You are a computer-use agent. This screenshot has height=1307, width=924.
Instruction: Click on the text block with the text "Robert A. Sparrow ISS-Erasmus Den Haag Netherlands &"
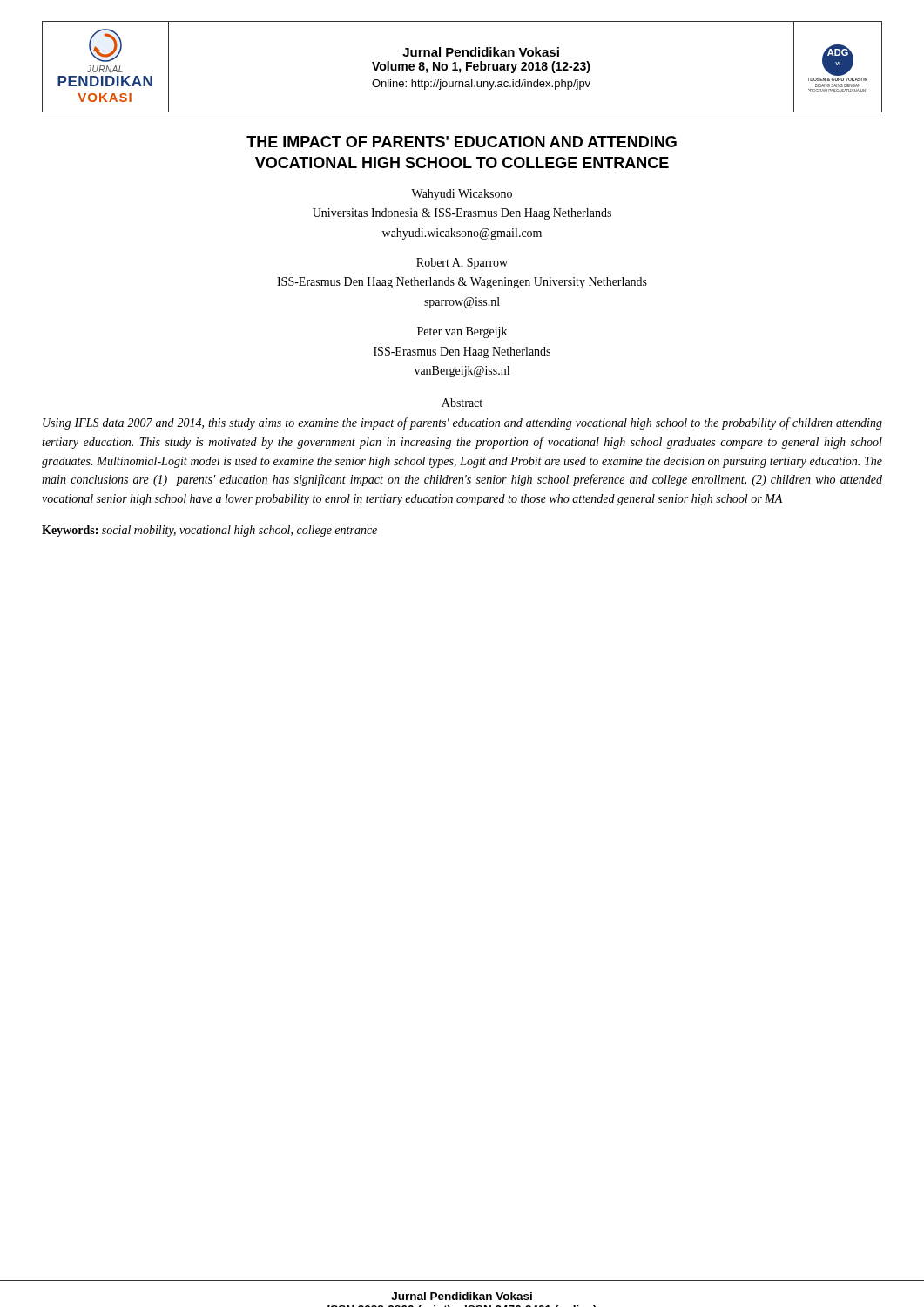pyautogui.click(x=462, y=282)
